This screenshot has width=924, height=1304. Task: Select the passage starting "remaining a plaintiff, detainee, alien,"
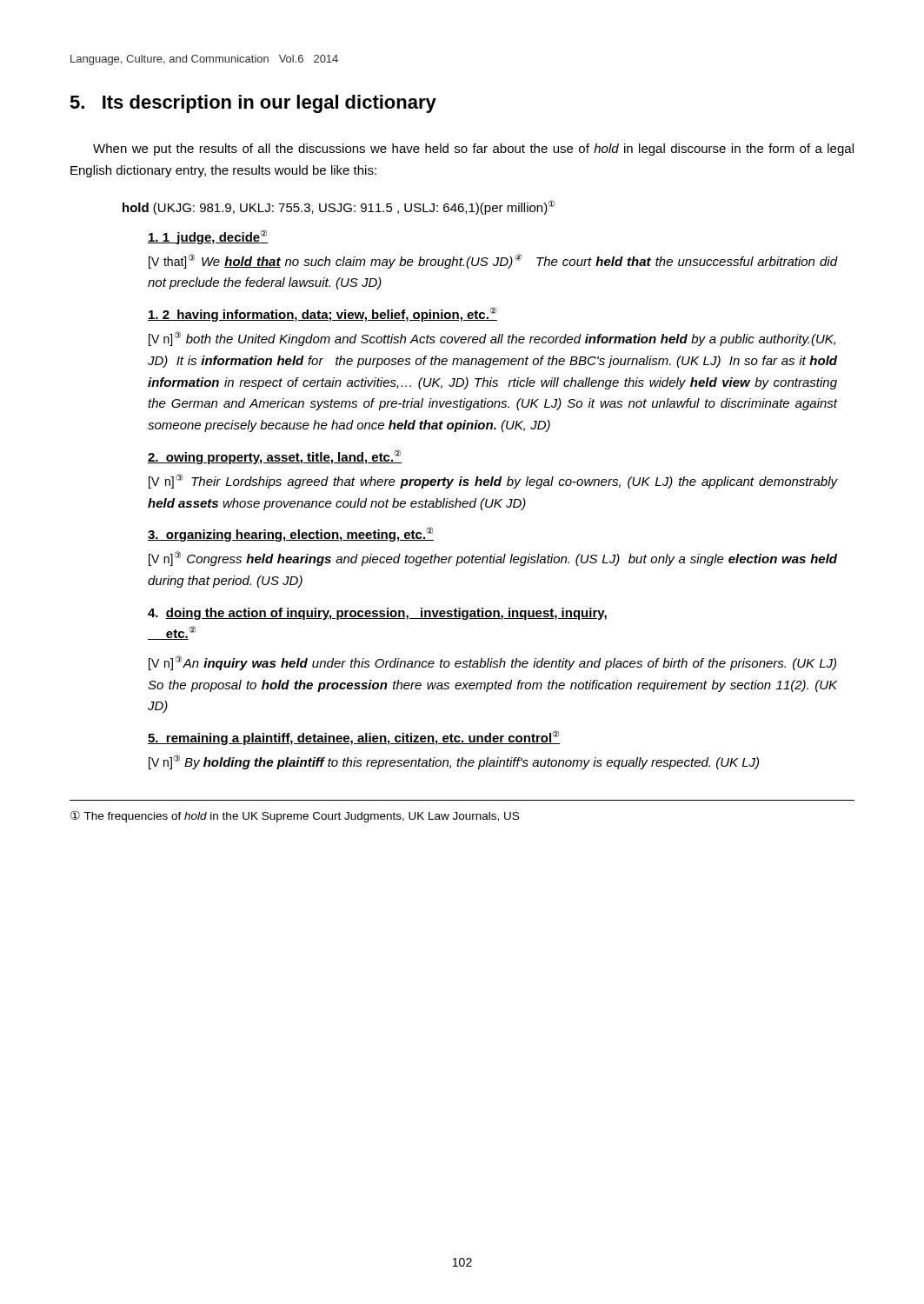pyautogui.click(x=354, y=737)
